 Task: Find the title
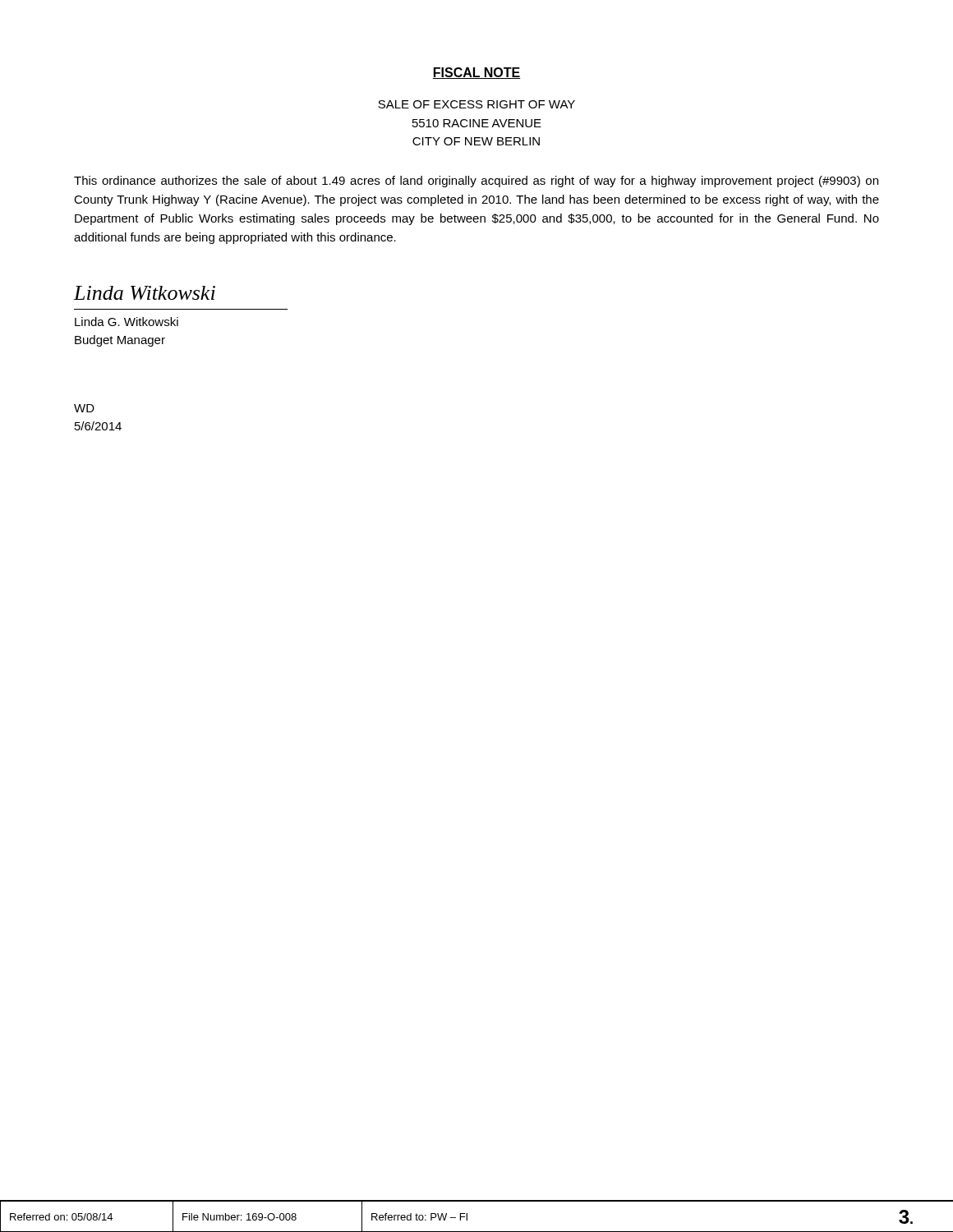476,73
